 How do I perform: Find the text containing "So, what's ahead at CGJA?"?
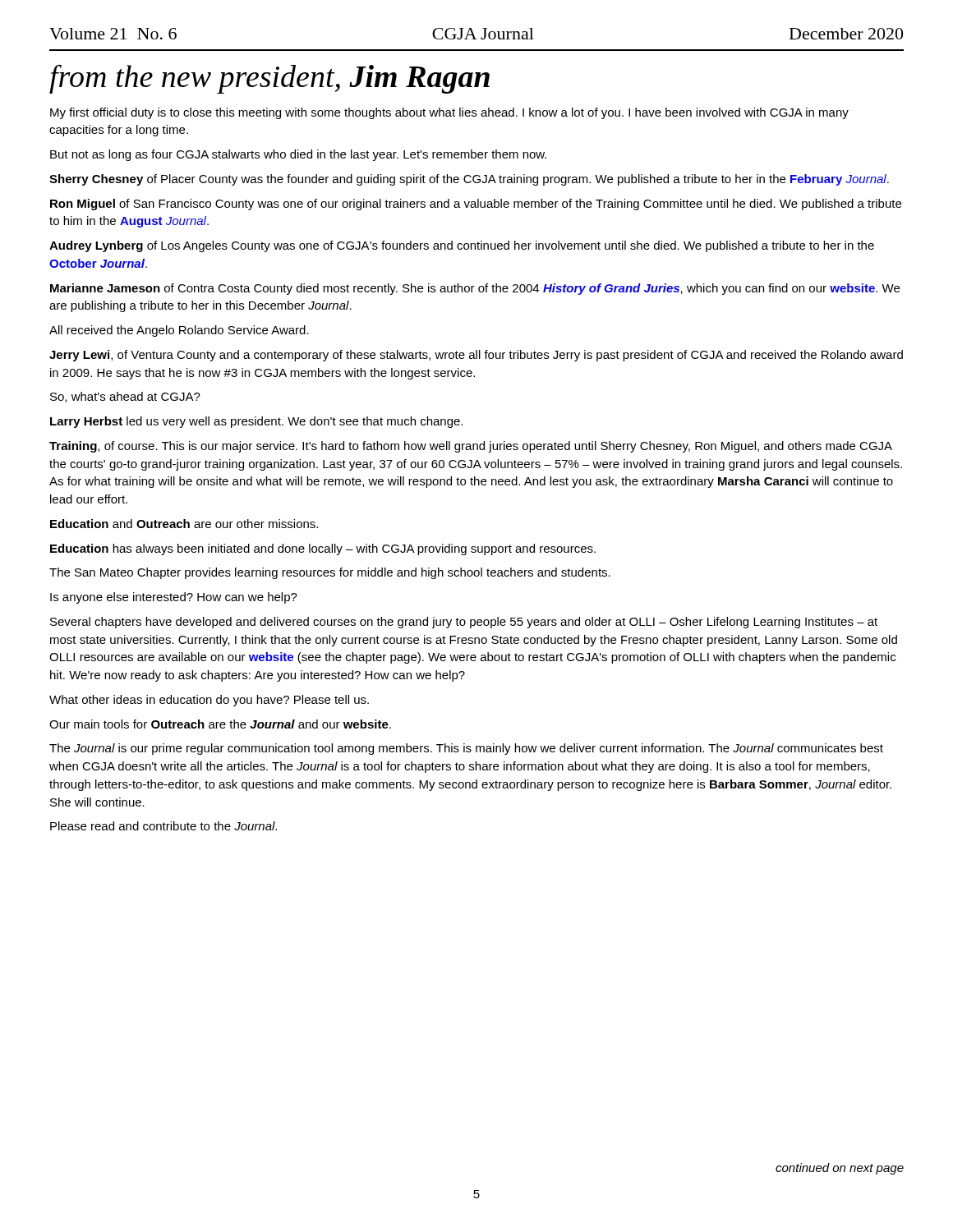tap(125, 397)
